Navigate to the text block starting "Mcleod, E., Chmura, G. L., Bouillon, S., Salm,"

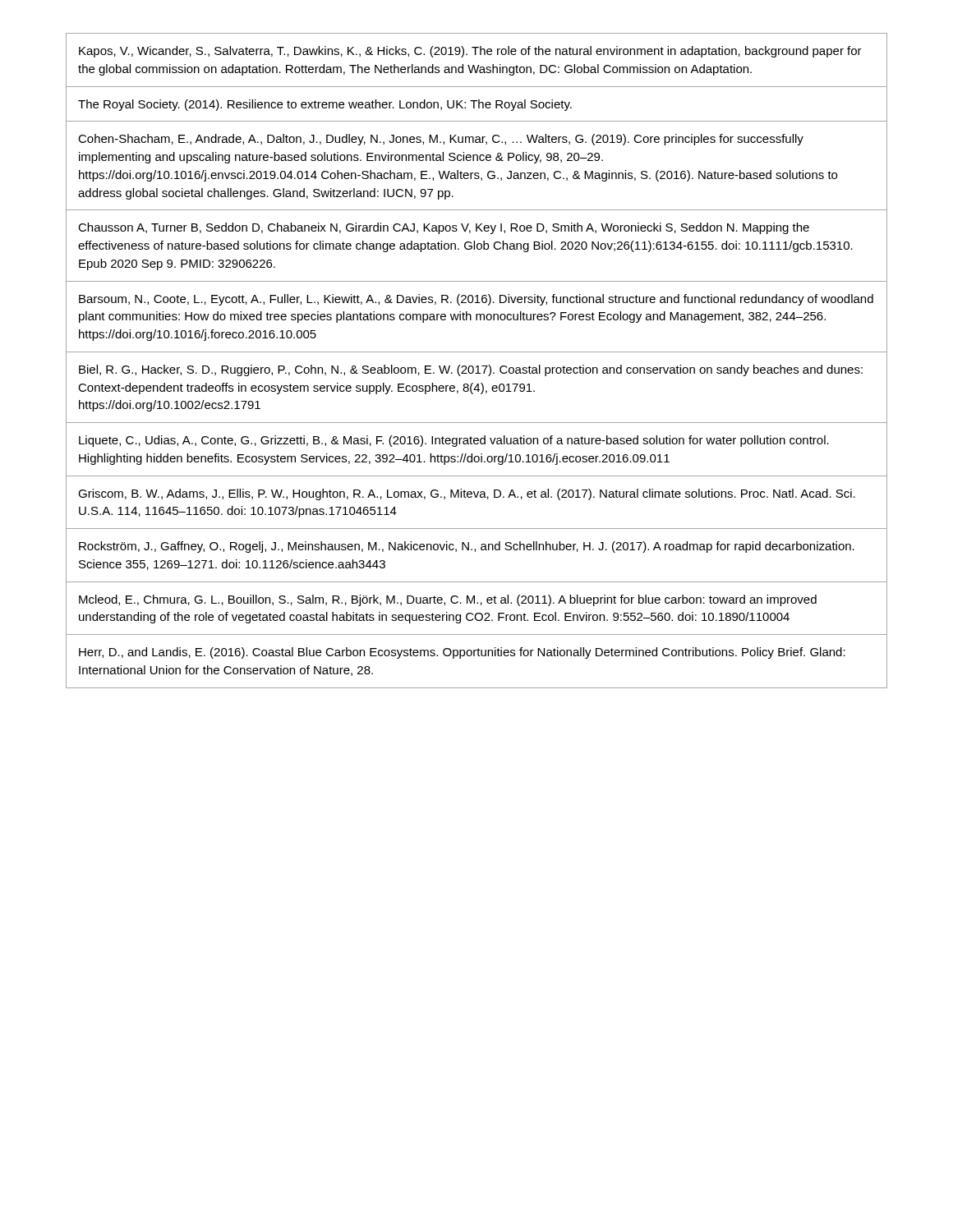pos(448,608)
